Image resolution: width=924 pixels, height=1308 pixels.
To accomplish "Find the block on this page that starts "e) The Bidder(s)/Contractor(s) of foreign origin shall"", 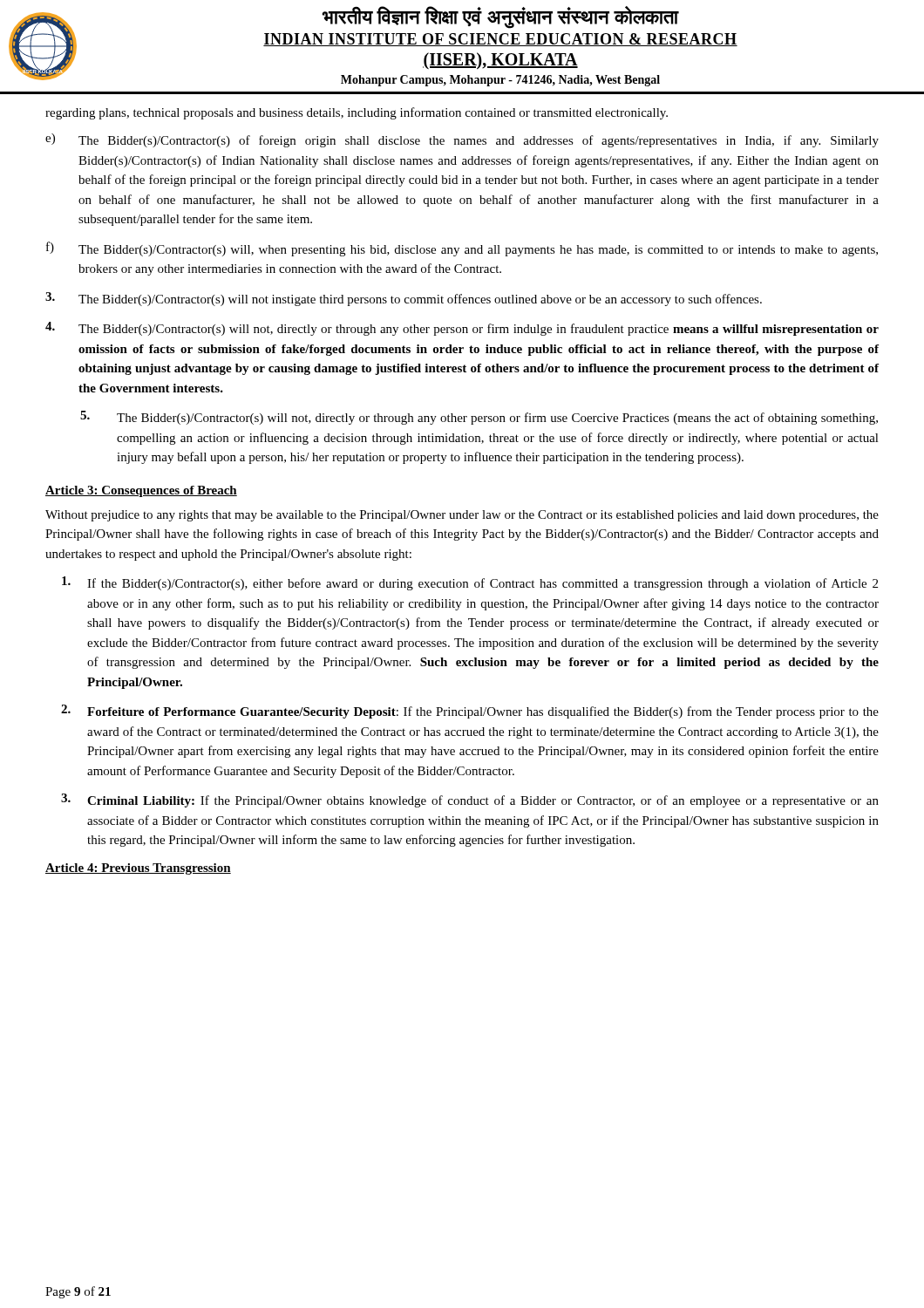I will [x=462, y=180].
